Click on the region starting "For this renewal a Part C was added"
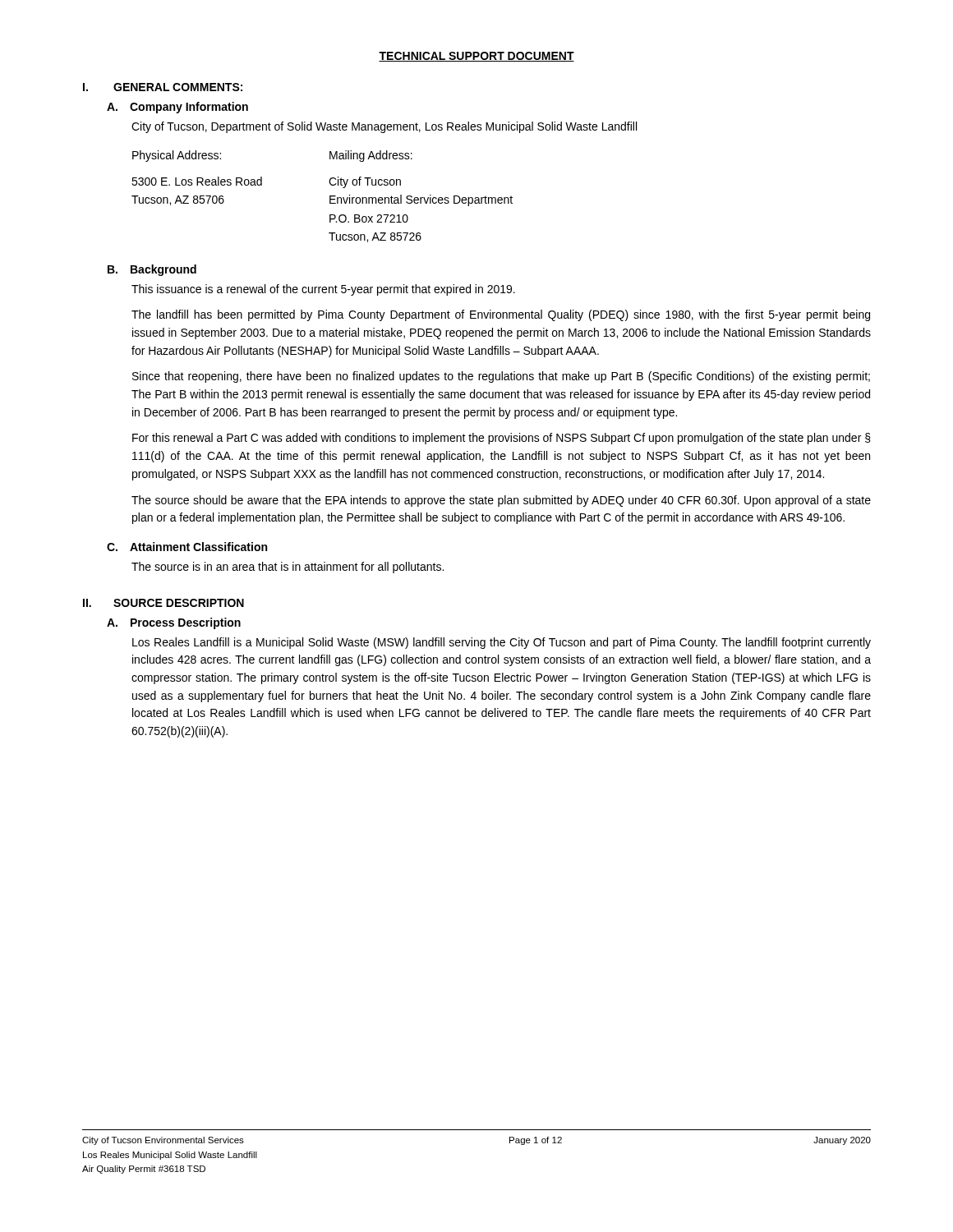The height and width of the screenshot is (1232, 953). [x=501, y=456]
